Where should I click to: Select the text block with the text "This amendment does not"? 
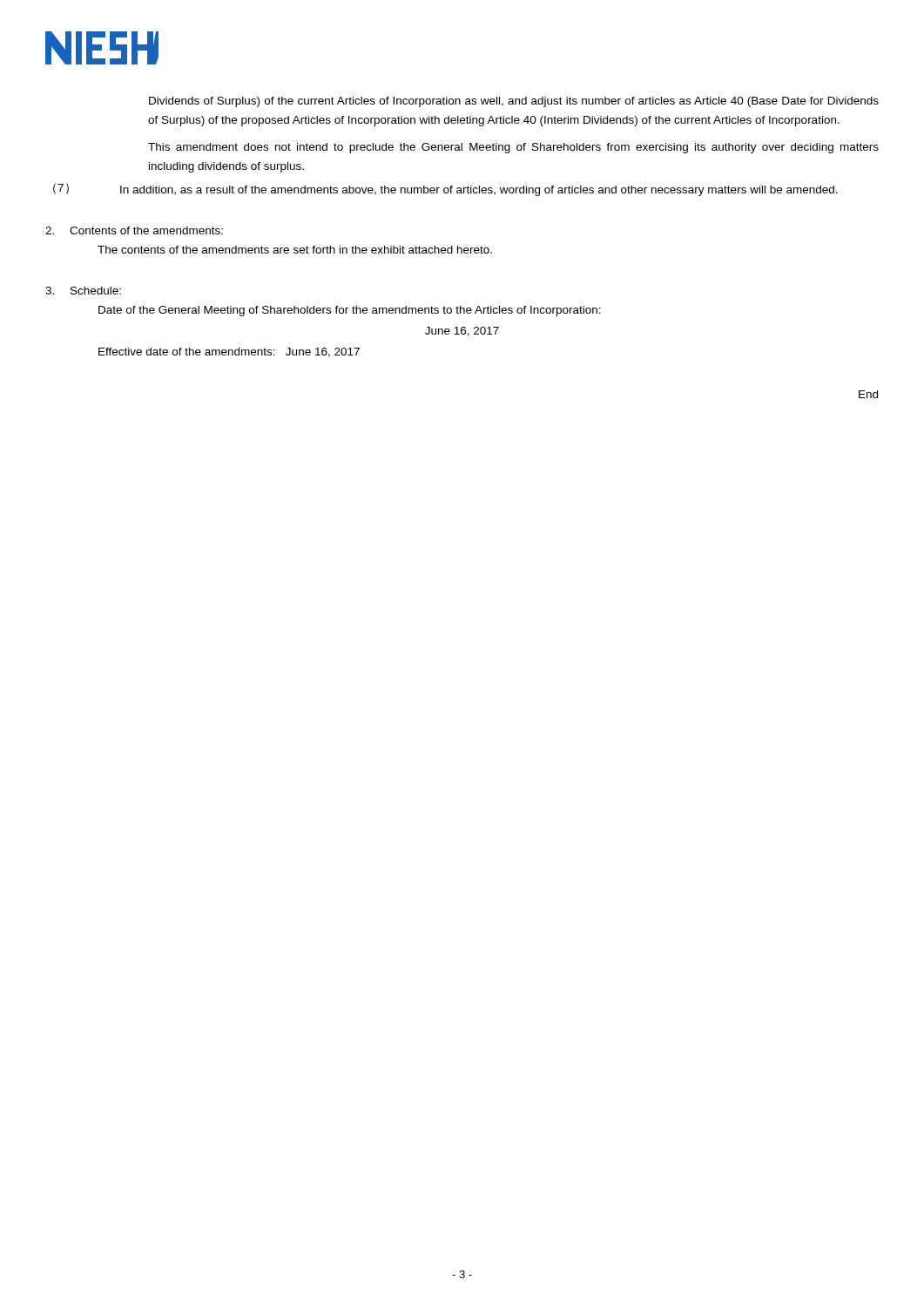[x=513, y=156]
